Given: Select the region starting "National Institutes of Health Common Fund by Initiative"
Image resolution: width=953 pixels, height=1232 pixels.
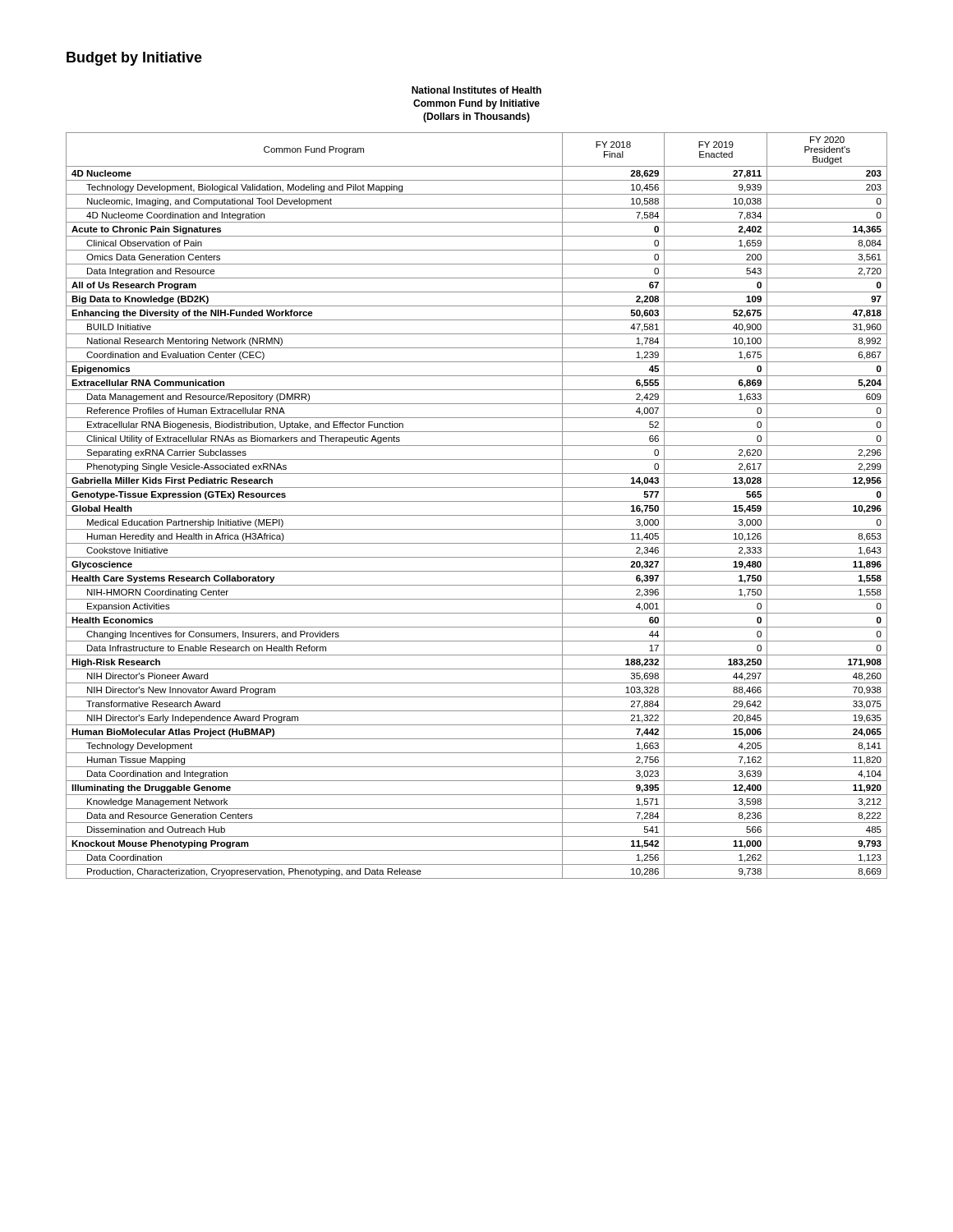Looking at the screenshot, I should (x=476, y=103).
